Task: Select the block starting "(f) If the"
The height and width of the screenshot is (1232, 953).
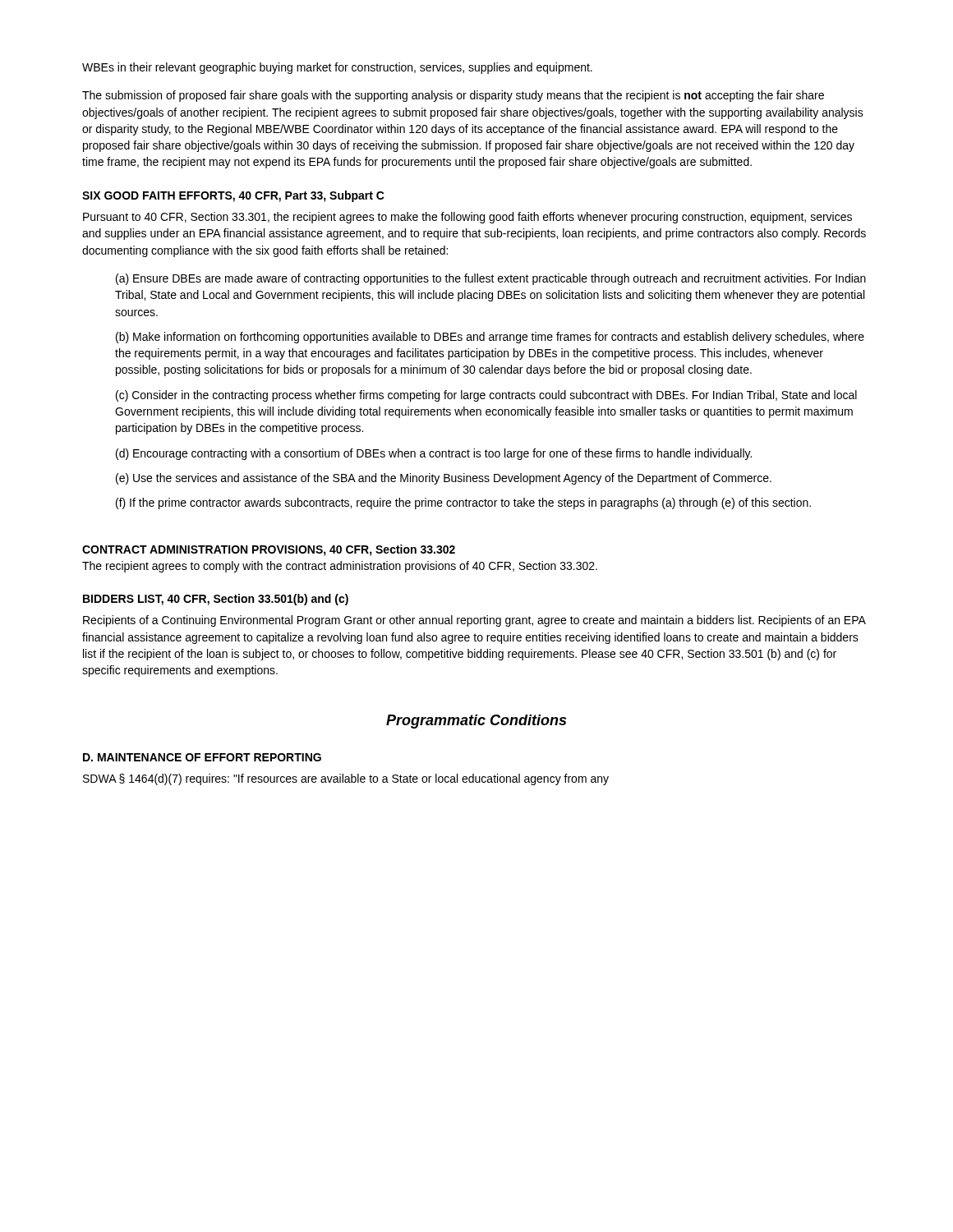Action: pos(463,503)
